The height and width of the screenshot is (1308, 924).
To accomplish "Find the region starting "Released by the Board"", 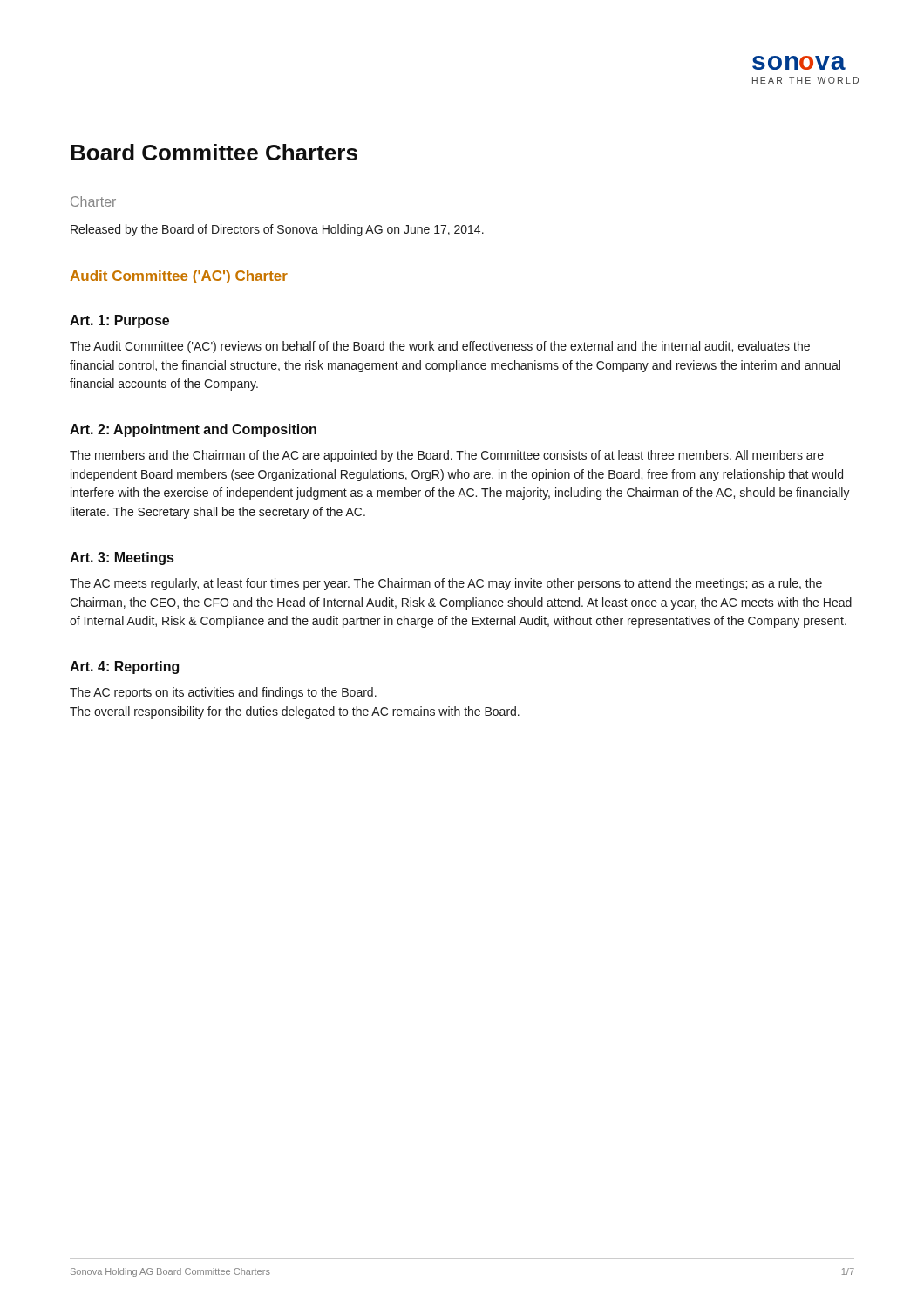I will [277, 229].
